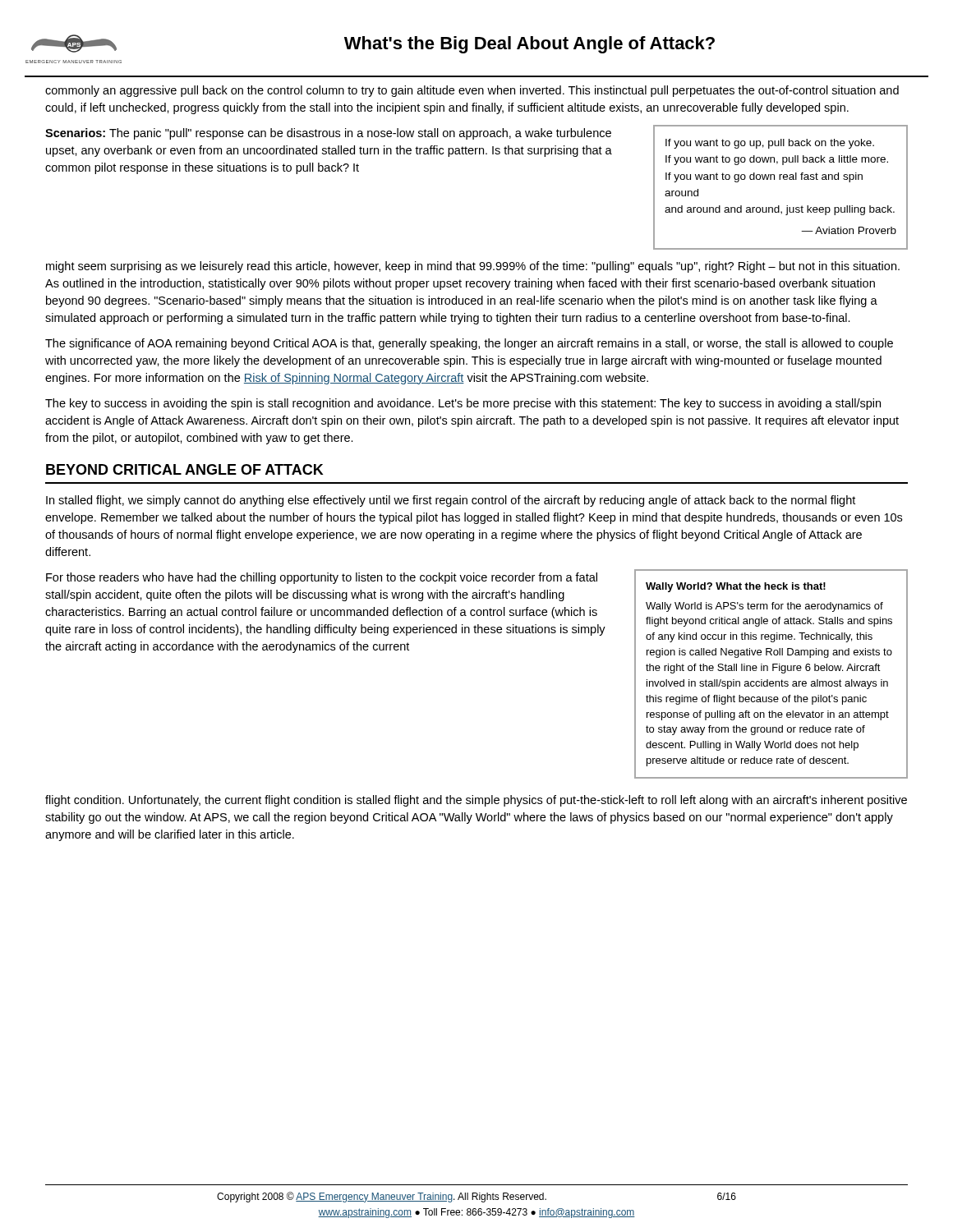Select the region starting "might seem surprising as we leisurely"

click(473, 292)
